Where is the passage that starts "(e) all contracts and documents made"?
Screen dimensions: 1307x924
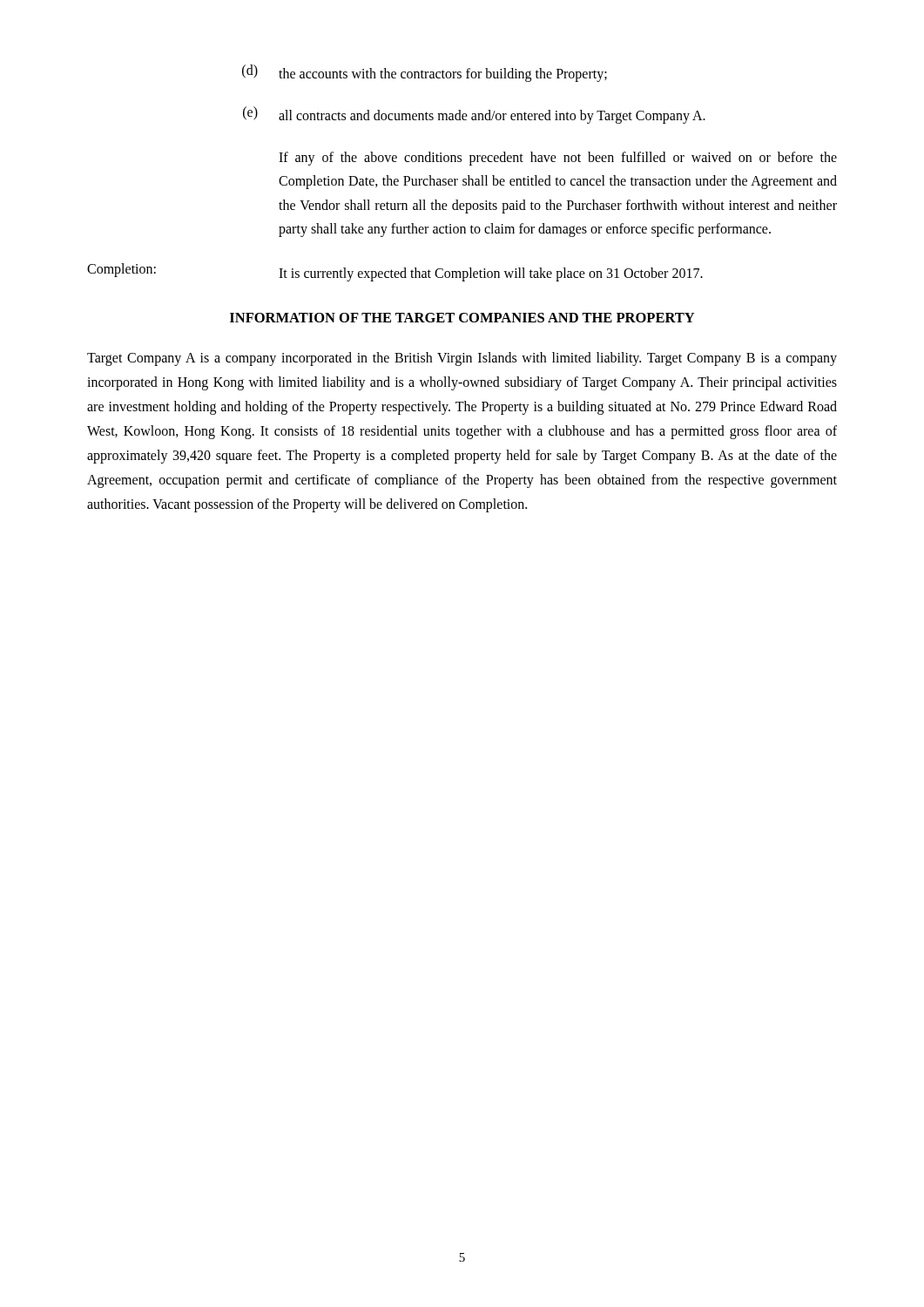462,115
